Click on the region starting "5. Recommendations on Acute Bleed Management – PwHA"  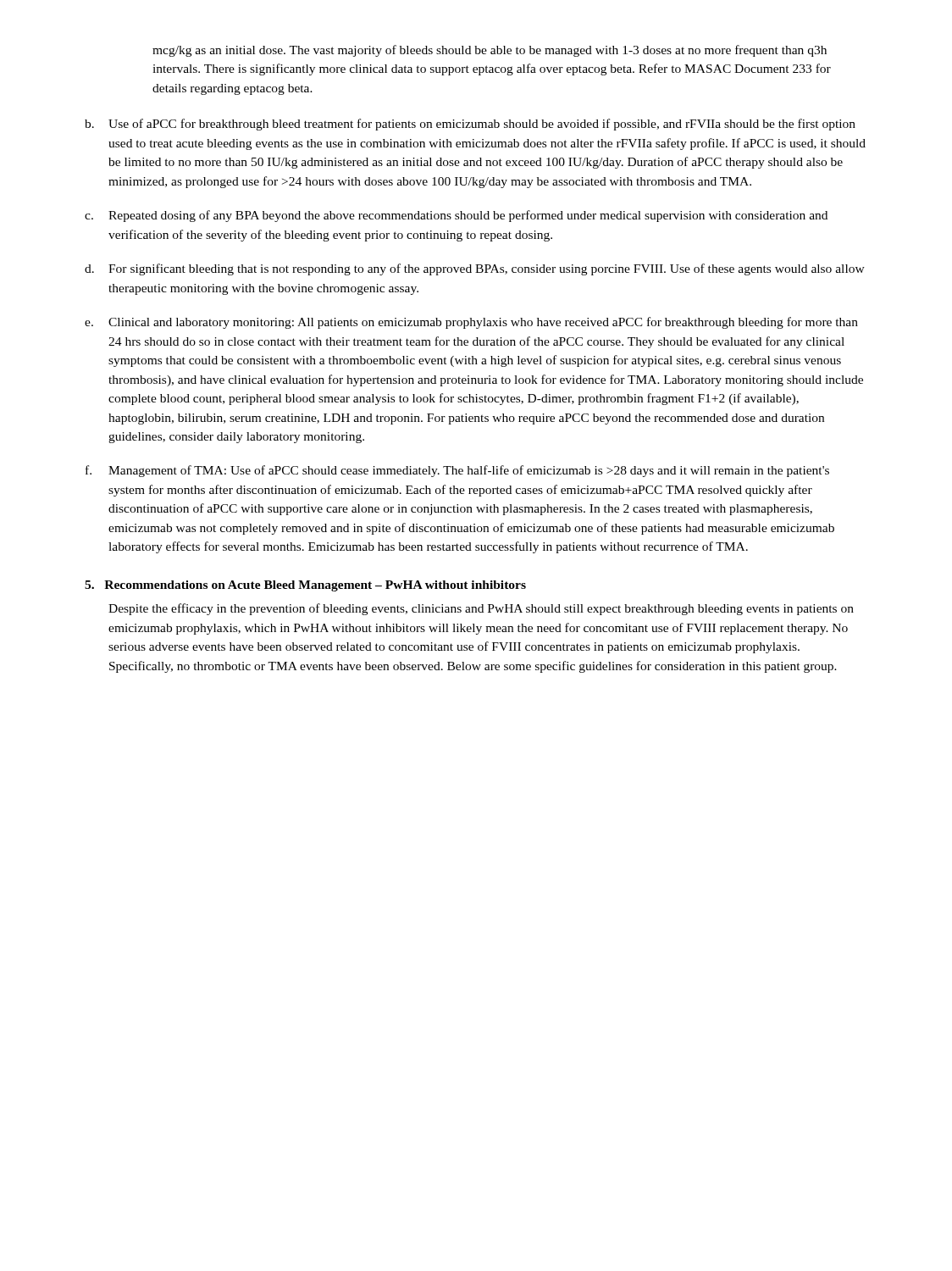point(305,584)
